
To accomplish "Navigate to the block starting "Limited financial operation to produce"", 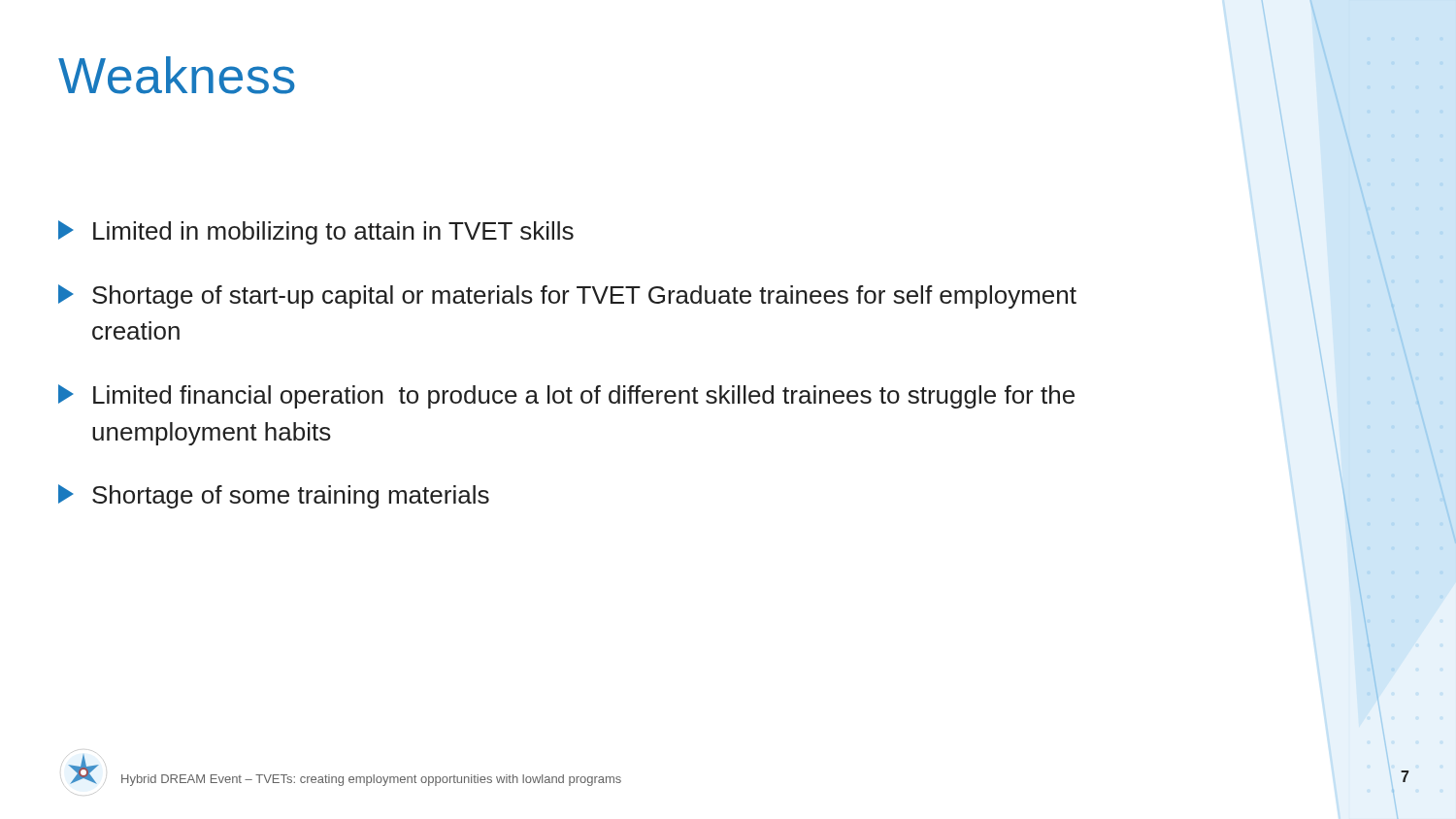I will point(592,414).
